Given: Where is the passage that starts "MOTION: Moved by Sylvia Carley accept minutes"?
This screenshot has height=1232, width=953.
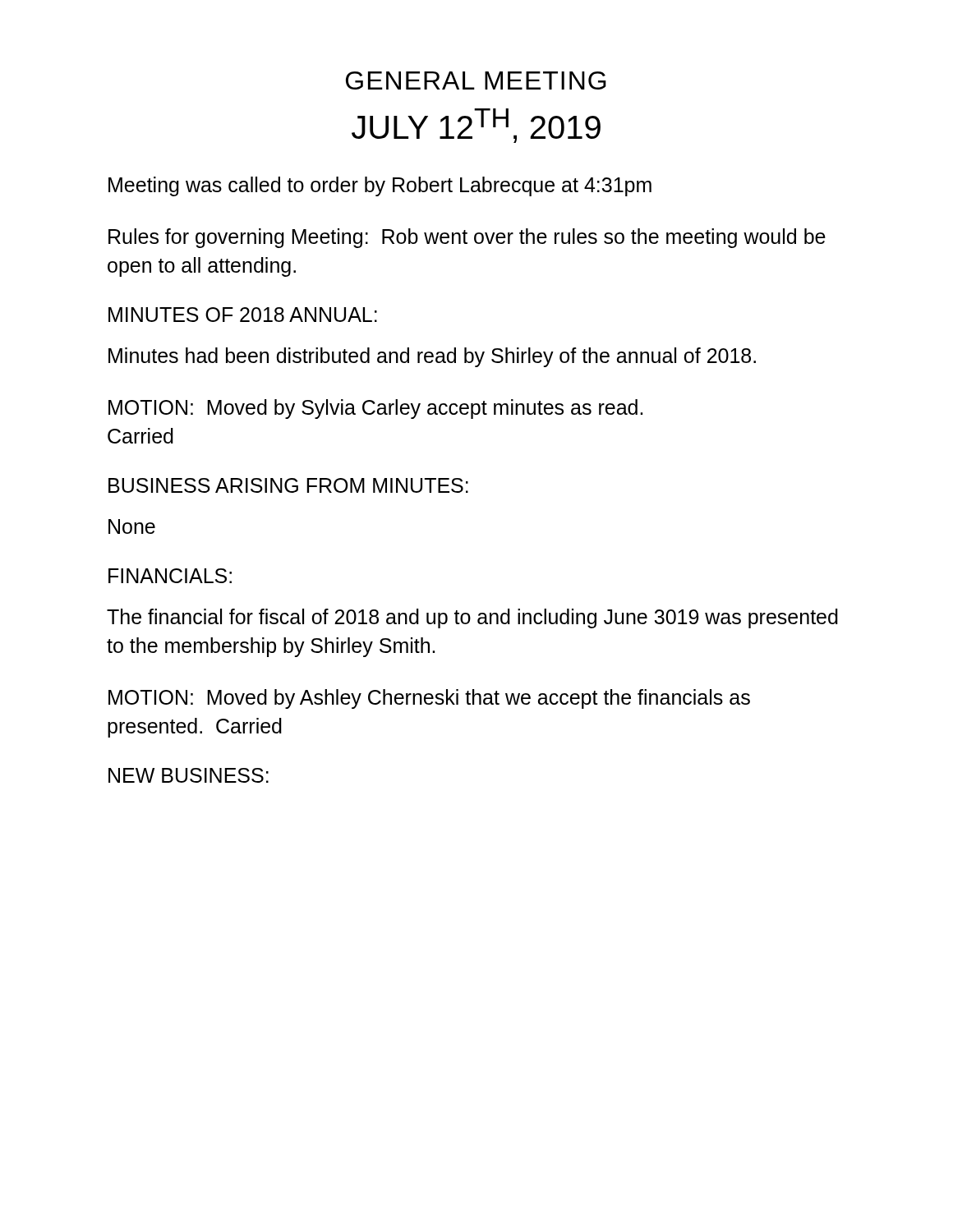Looking at the screenshot, I should [x=476, y=422].
